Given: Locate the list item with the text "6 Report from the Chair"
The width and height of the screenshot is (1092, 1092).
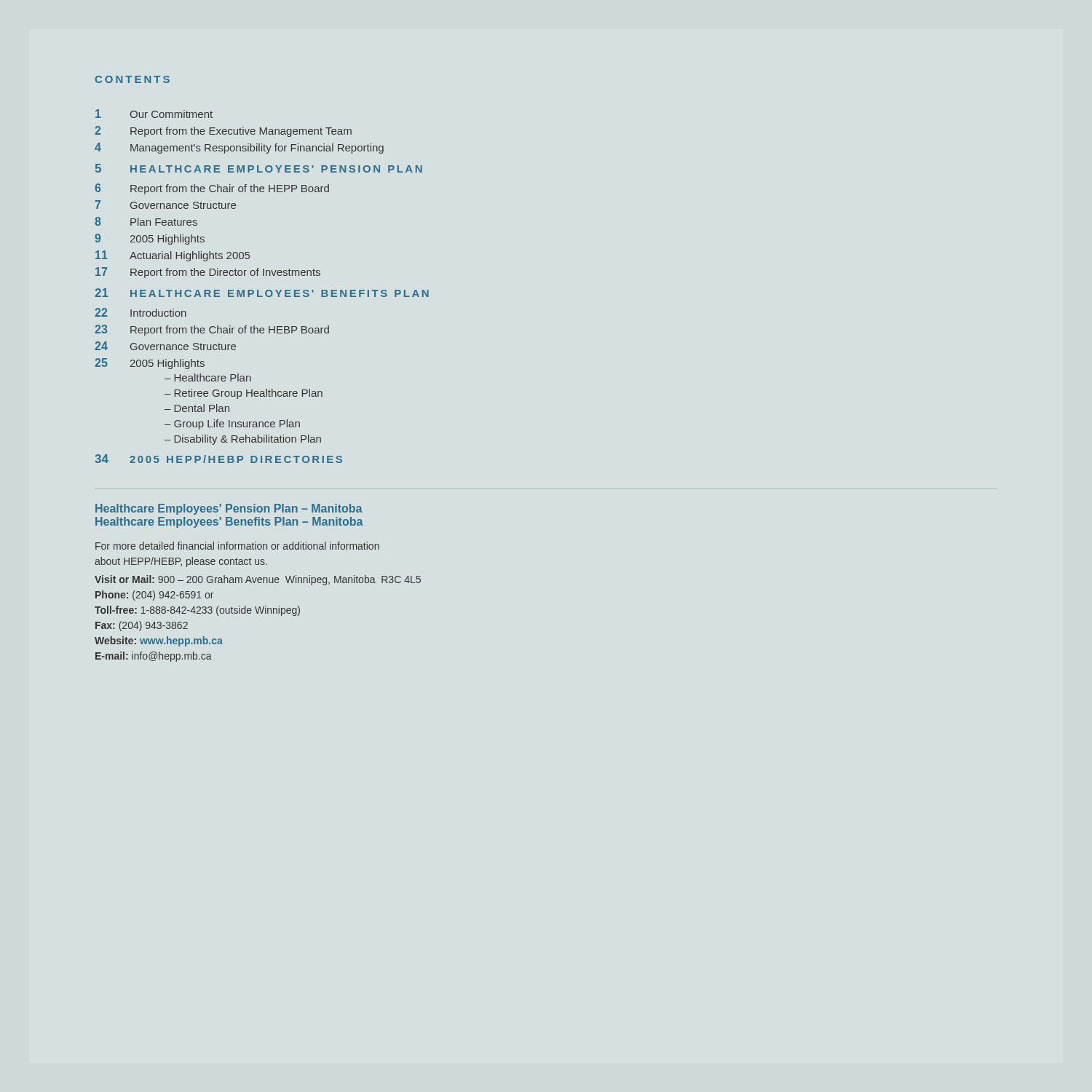Looking at the screenshot, I should click(212, 189).
